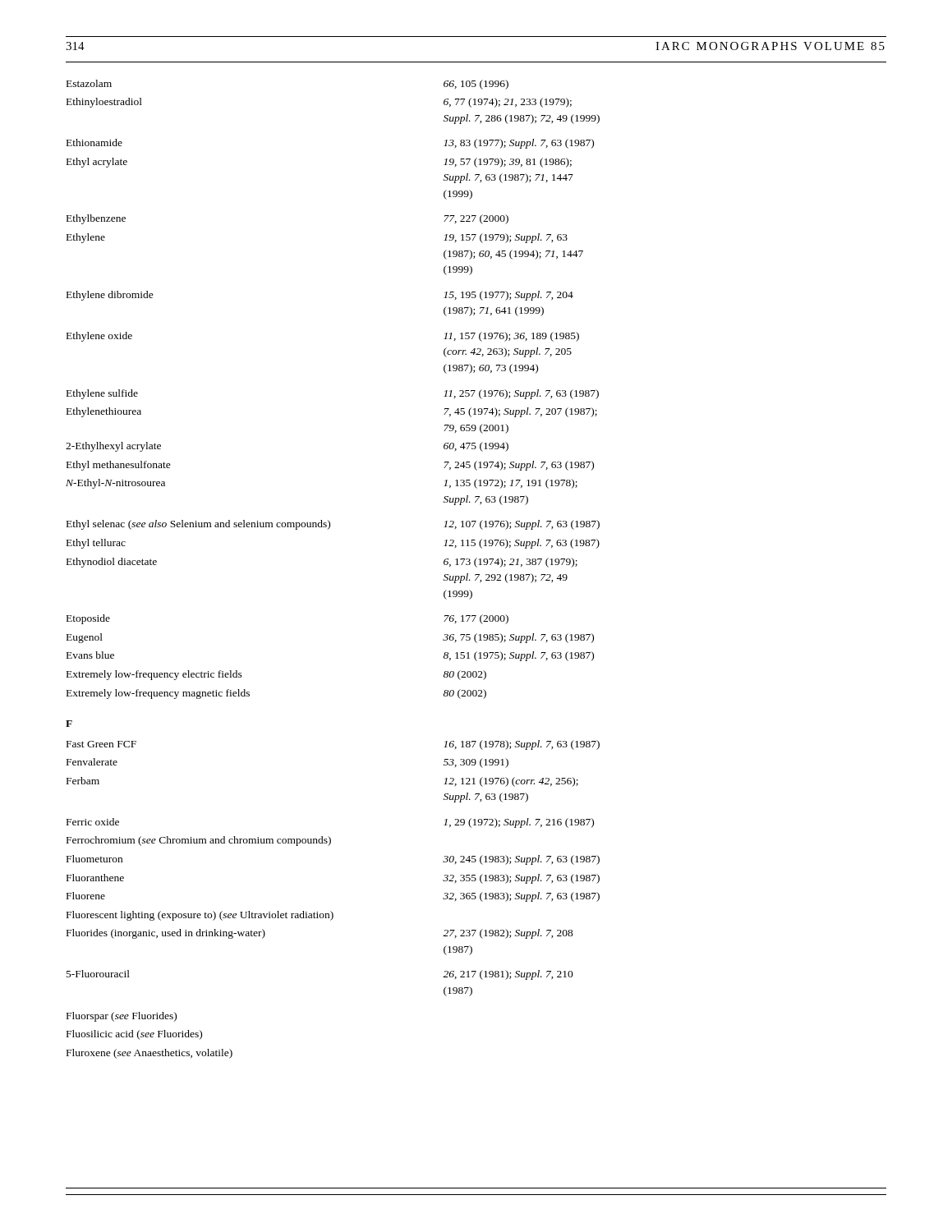The height and width of the screenshot is (1232, 952).
Task: Locate the text block starting "Ethylene sulfide"
Action: click(102, 393)
